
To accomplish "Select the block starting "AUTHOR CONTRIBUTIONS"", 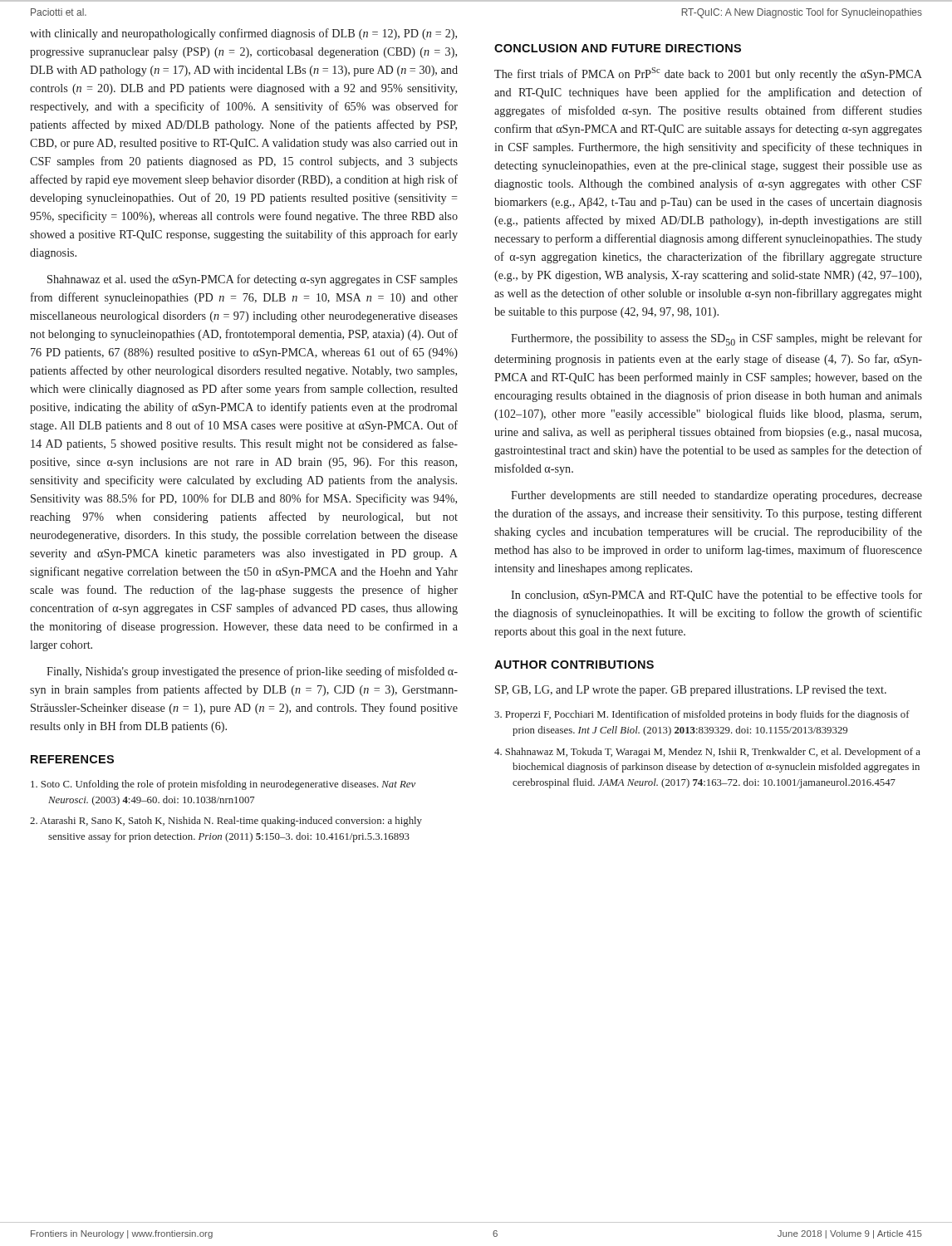I will tap(574, 664).
